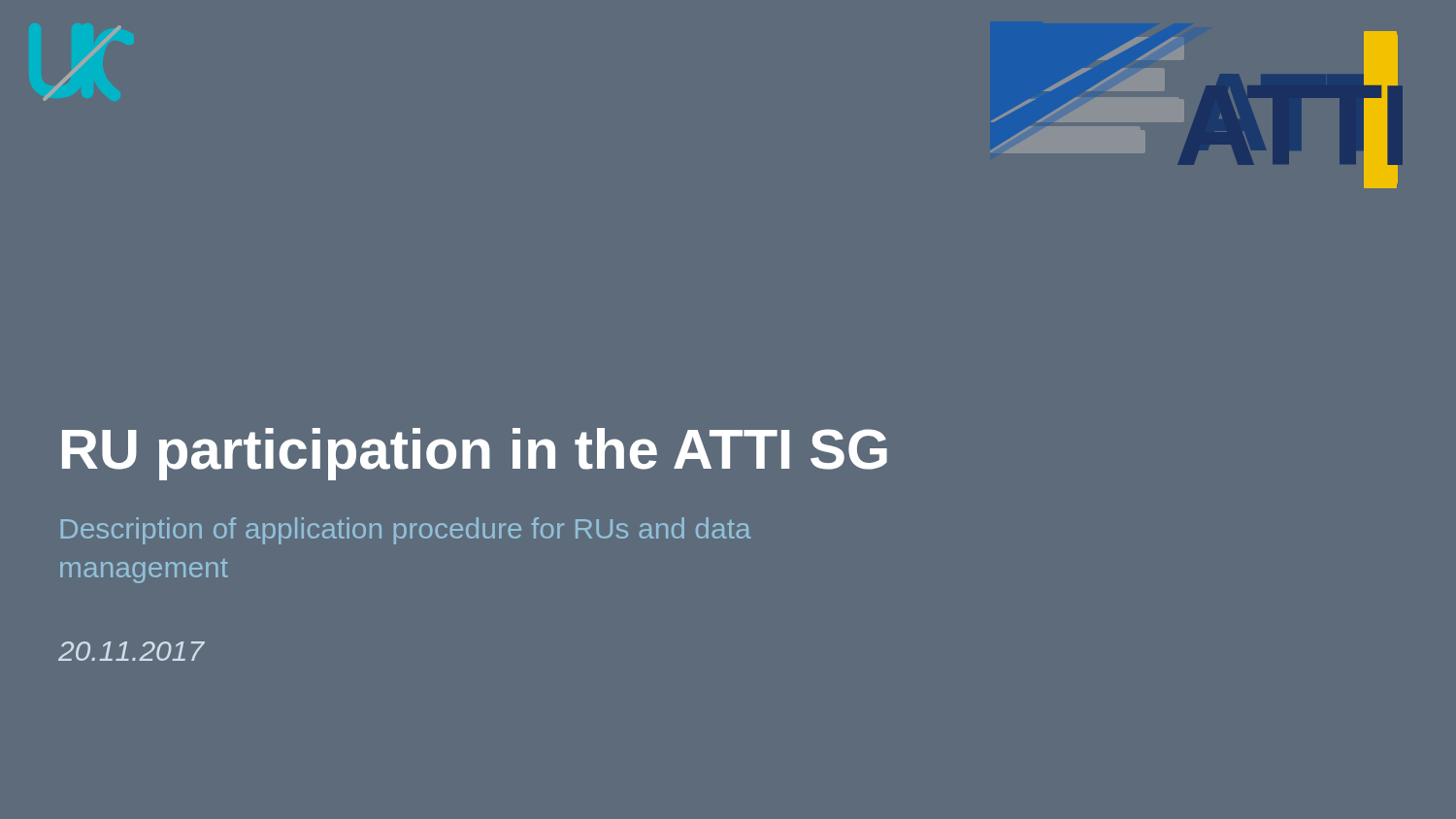Click on the text block containing "Description of application procedure for"
This screenshot has width=1456, height=819.
point(405,548)
